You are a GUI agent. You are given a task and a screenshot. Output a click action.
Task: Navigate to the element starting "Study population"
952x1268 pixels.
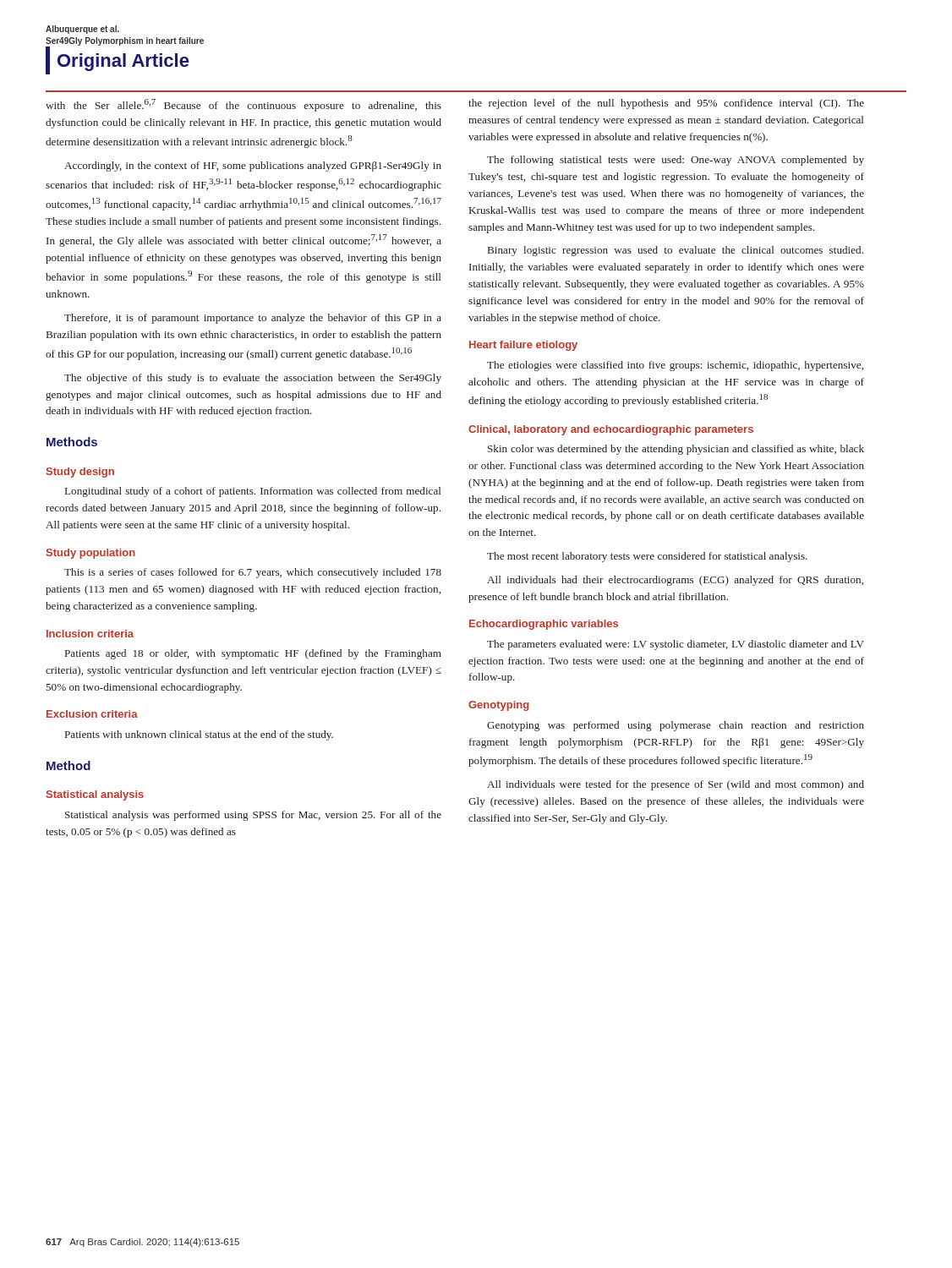pyautogui.click(x=91, y=552)
